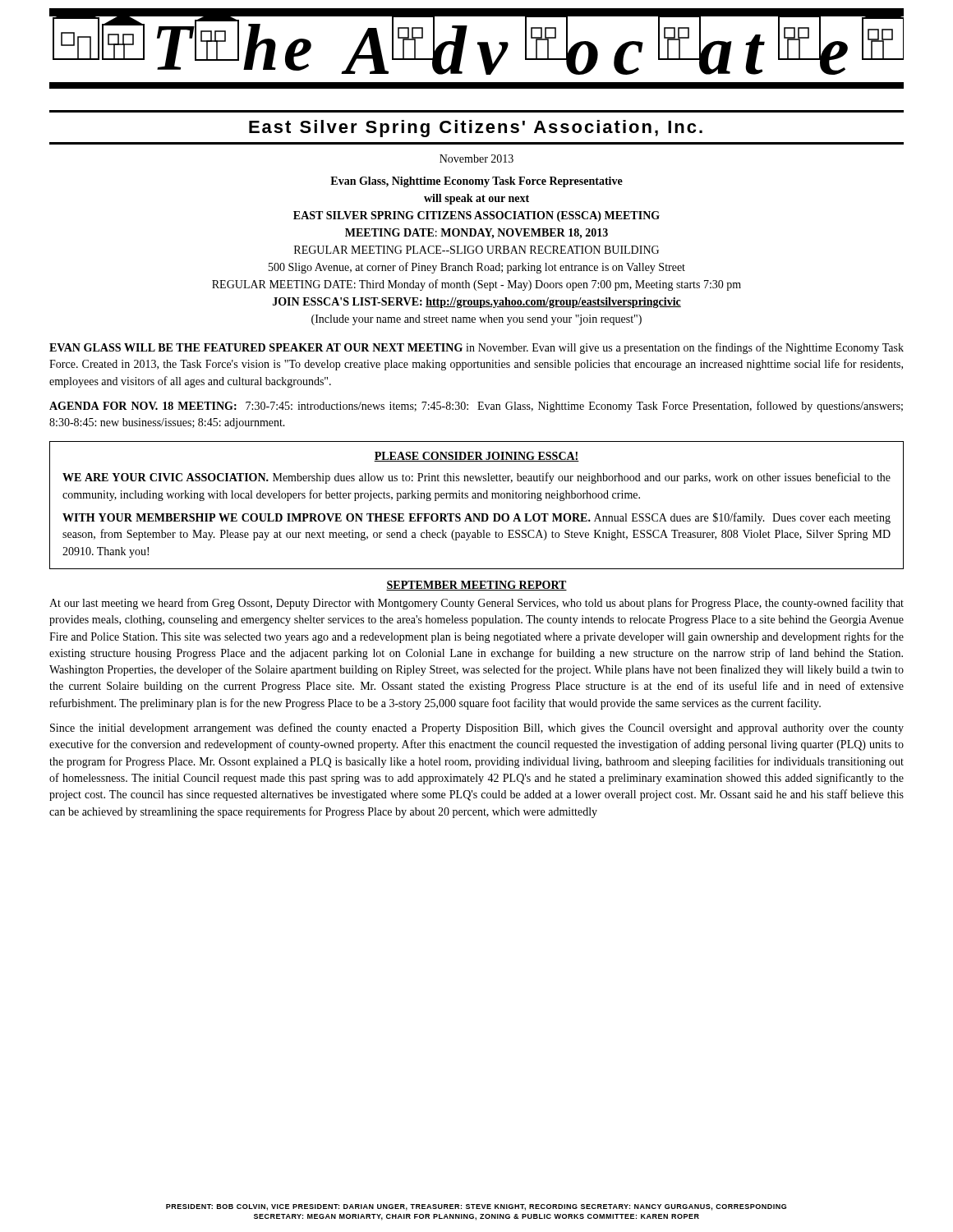Locate the text block that says "Since the initial development arrangement was defined"

[476, 770]
